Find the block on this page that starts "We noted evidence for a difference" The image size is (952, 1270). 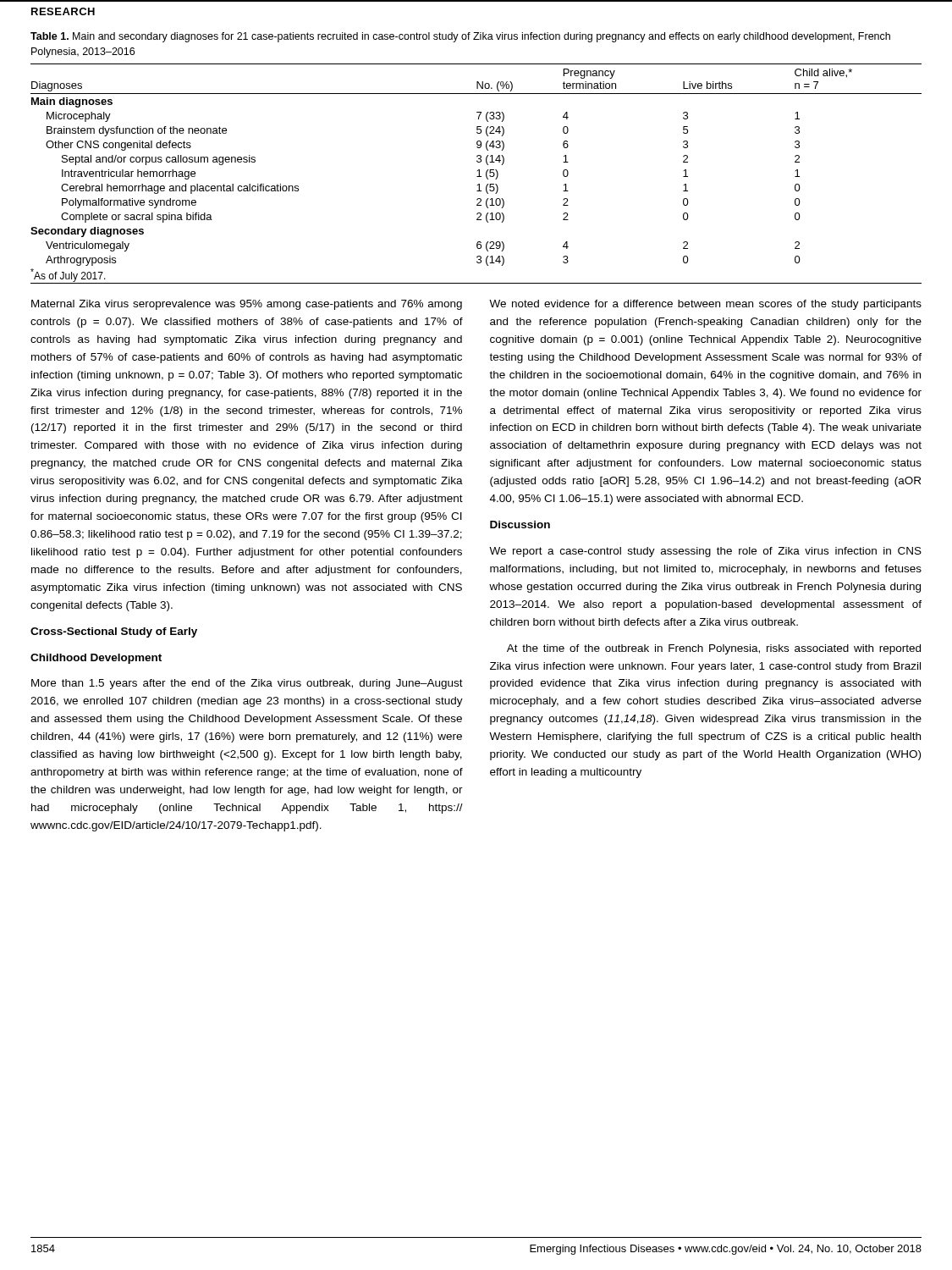point(706,402)
